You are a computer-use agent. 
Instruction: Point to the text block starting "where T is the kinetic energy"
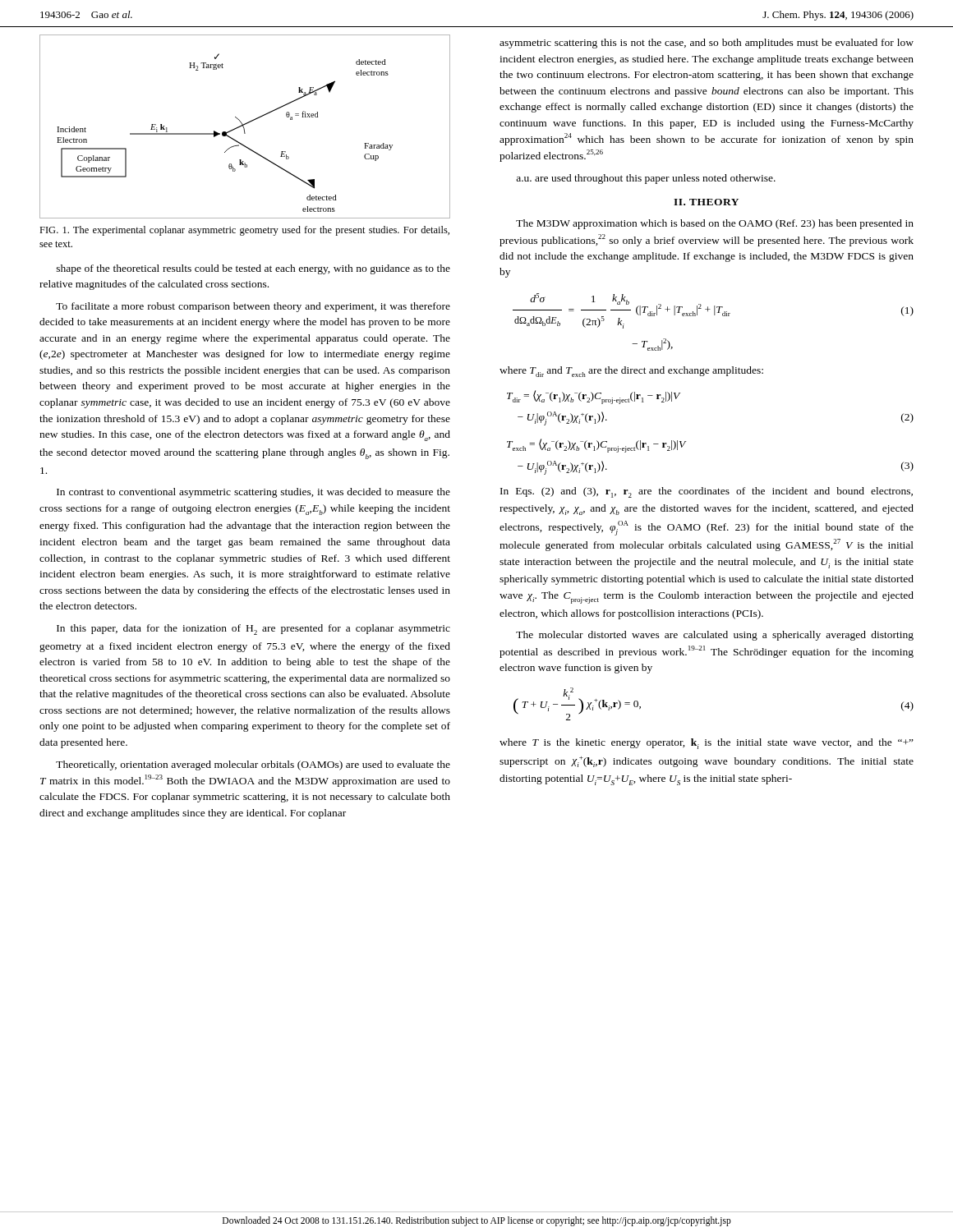pos(707,761)
